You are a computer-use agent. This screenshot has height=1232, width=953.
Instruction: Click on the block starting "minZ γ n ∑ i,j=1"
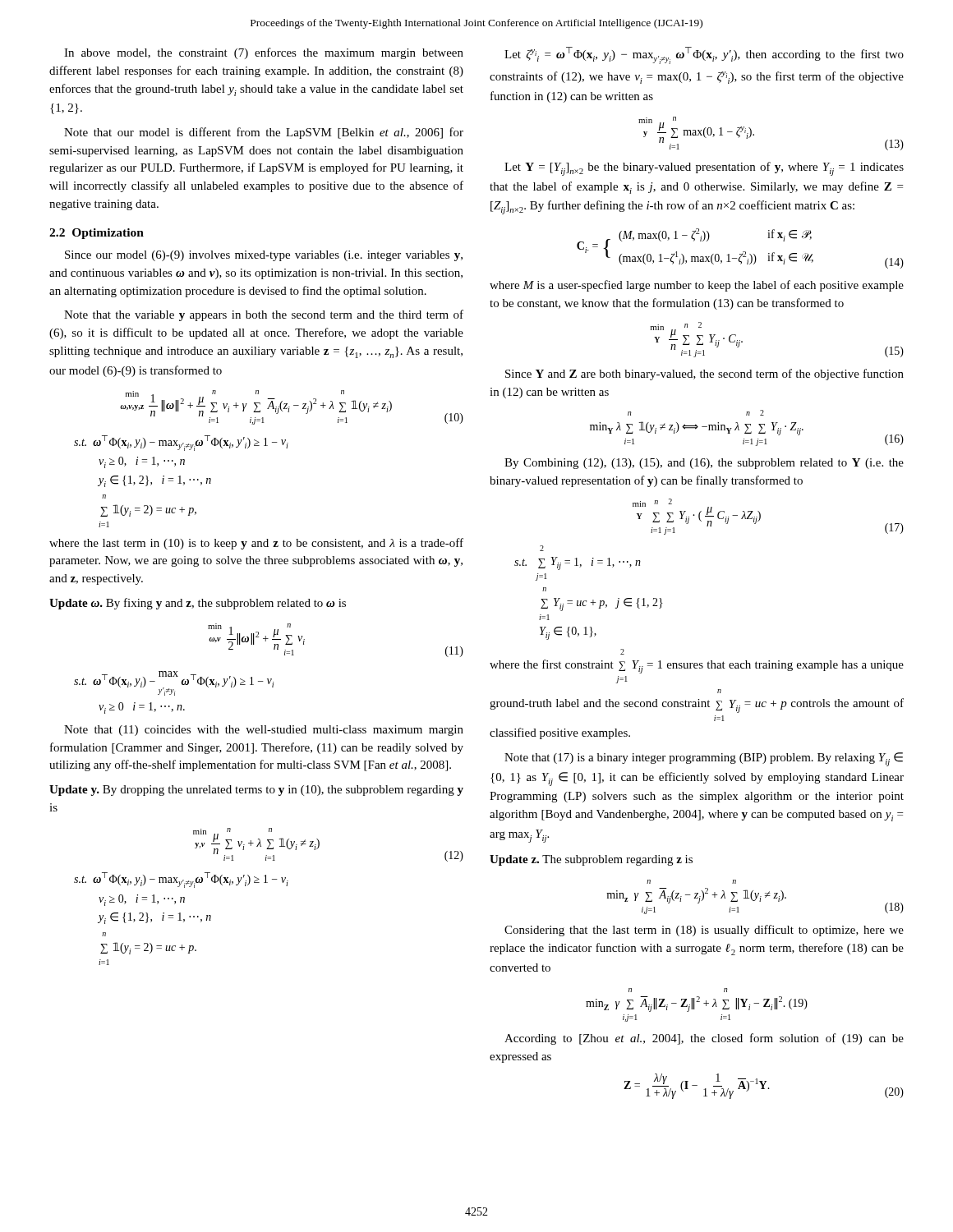(697, 1004)
